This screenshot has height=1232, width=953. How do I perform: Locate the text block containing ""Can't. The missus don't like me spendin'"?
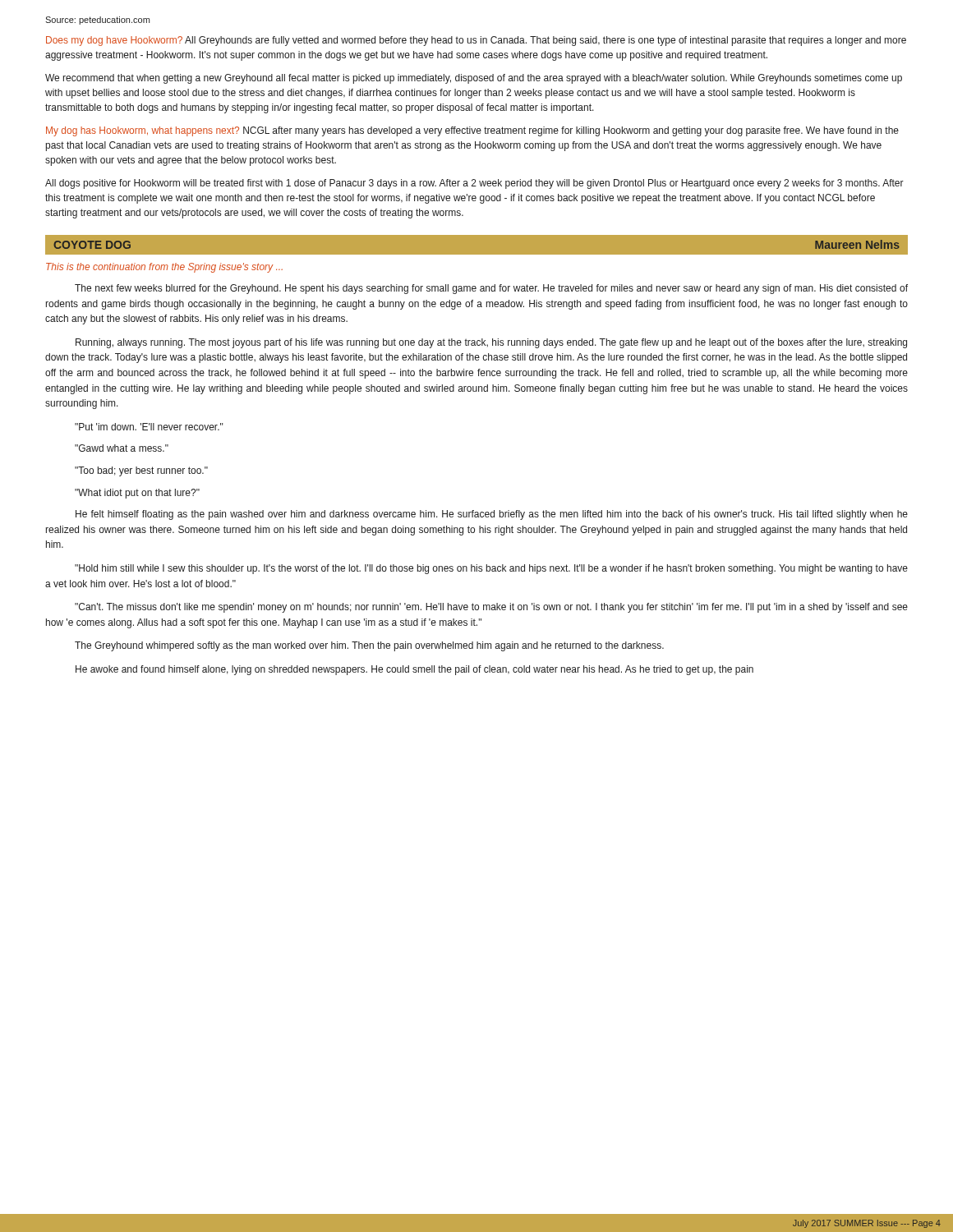click(x=476, y=615)
